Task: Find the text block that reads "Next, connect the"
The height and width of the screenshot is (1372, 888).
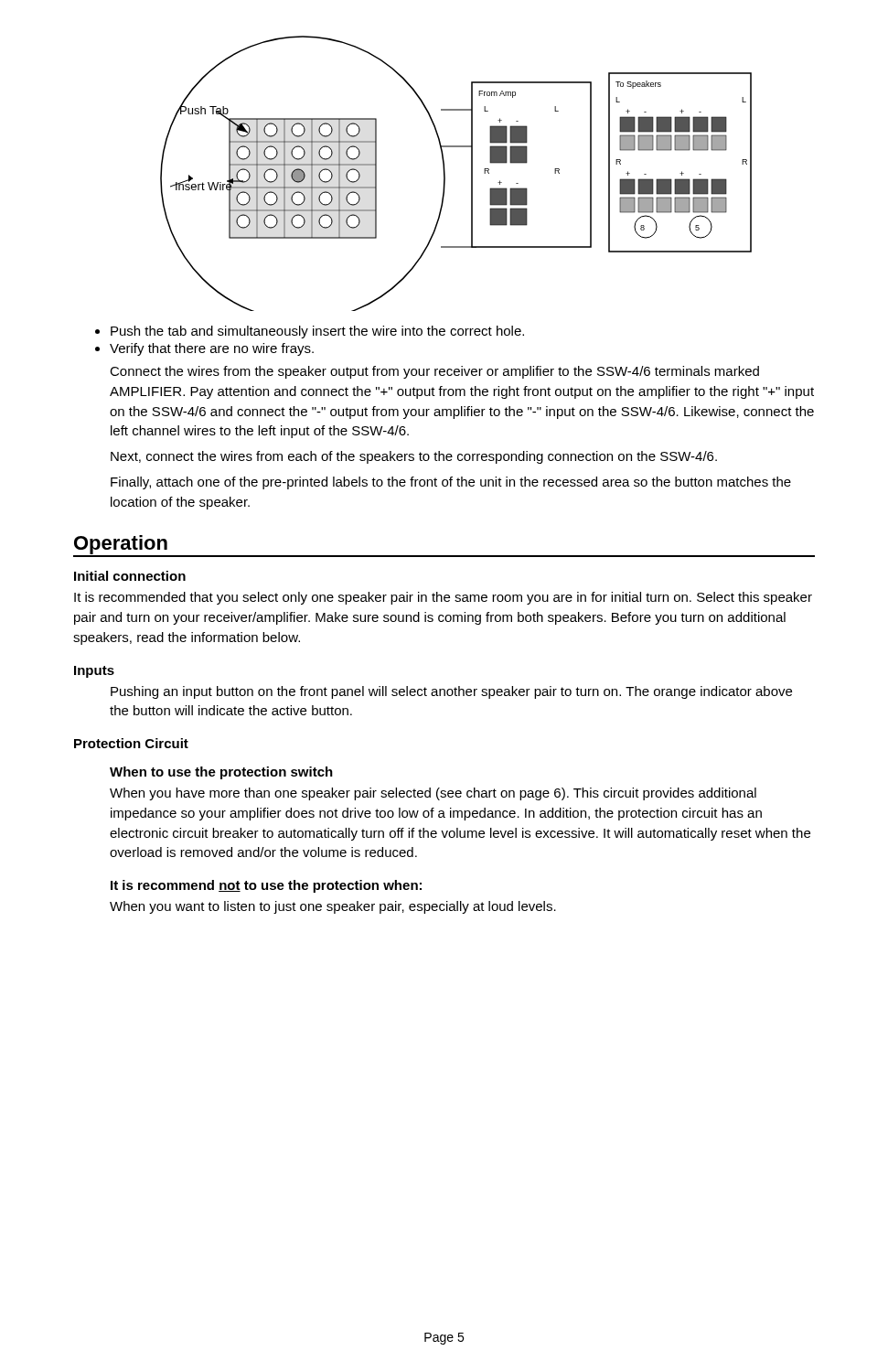Action: 414,456
